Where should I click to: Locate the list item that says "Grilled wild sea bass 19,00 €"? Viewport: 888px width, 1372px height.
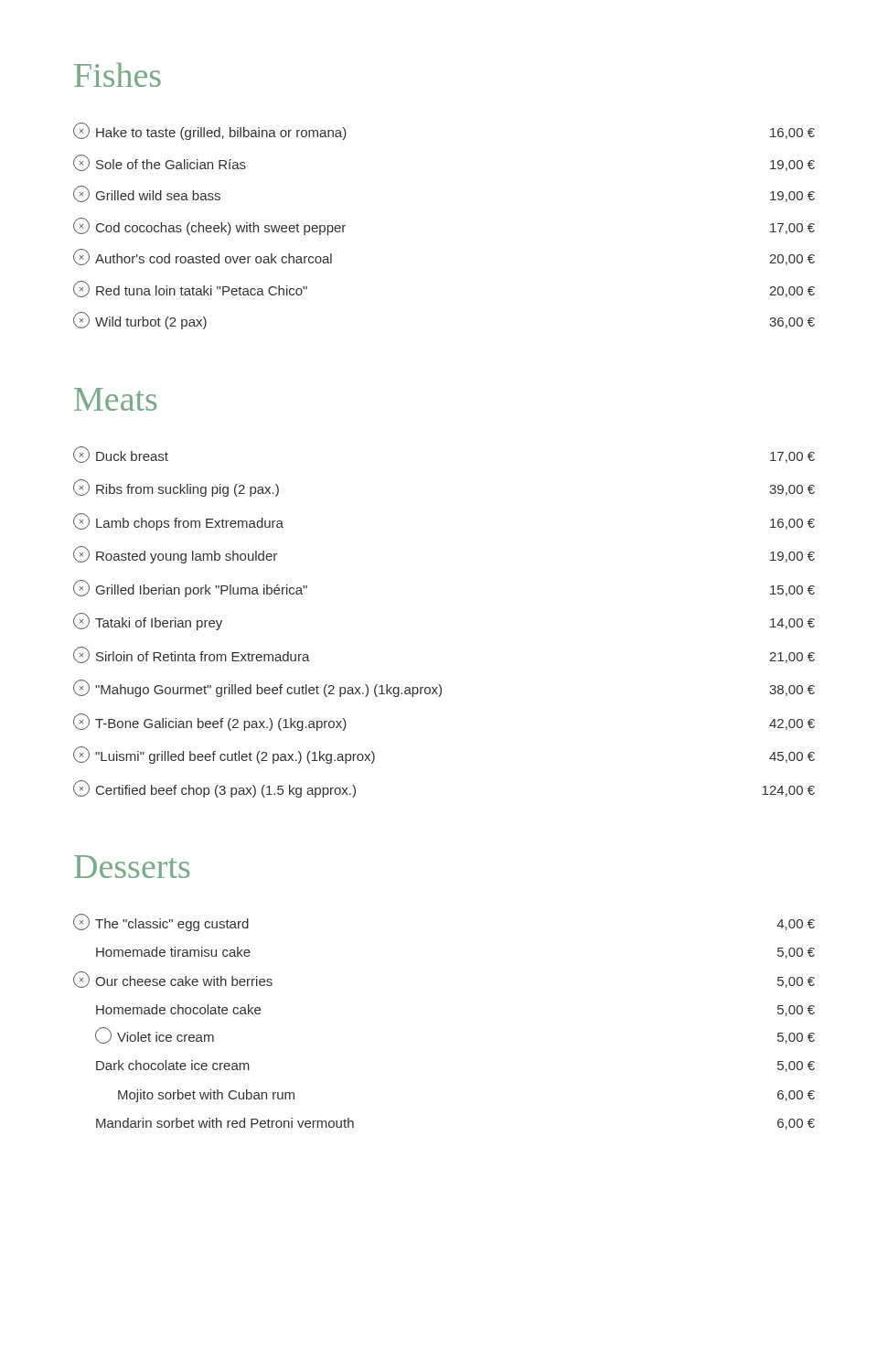[x=150, y=193]
